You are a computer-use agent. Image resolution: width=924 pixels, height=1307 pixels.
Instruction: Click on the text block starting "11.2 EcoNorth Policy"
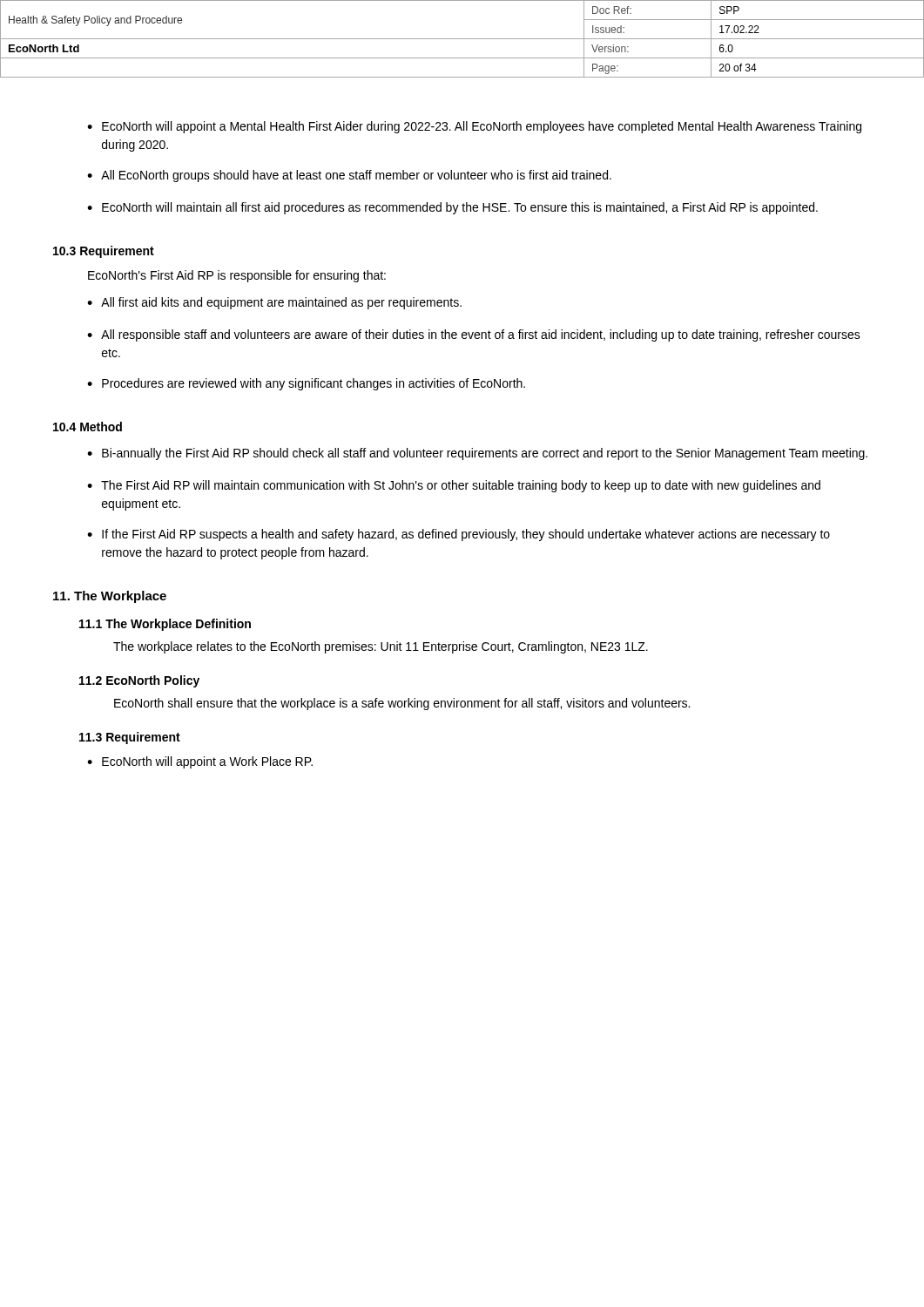pos(139,680)
